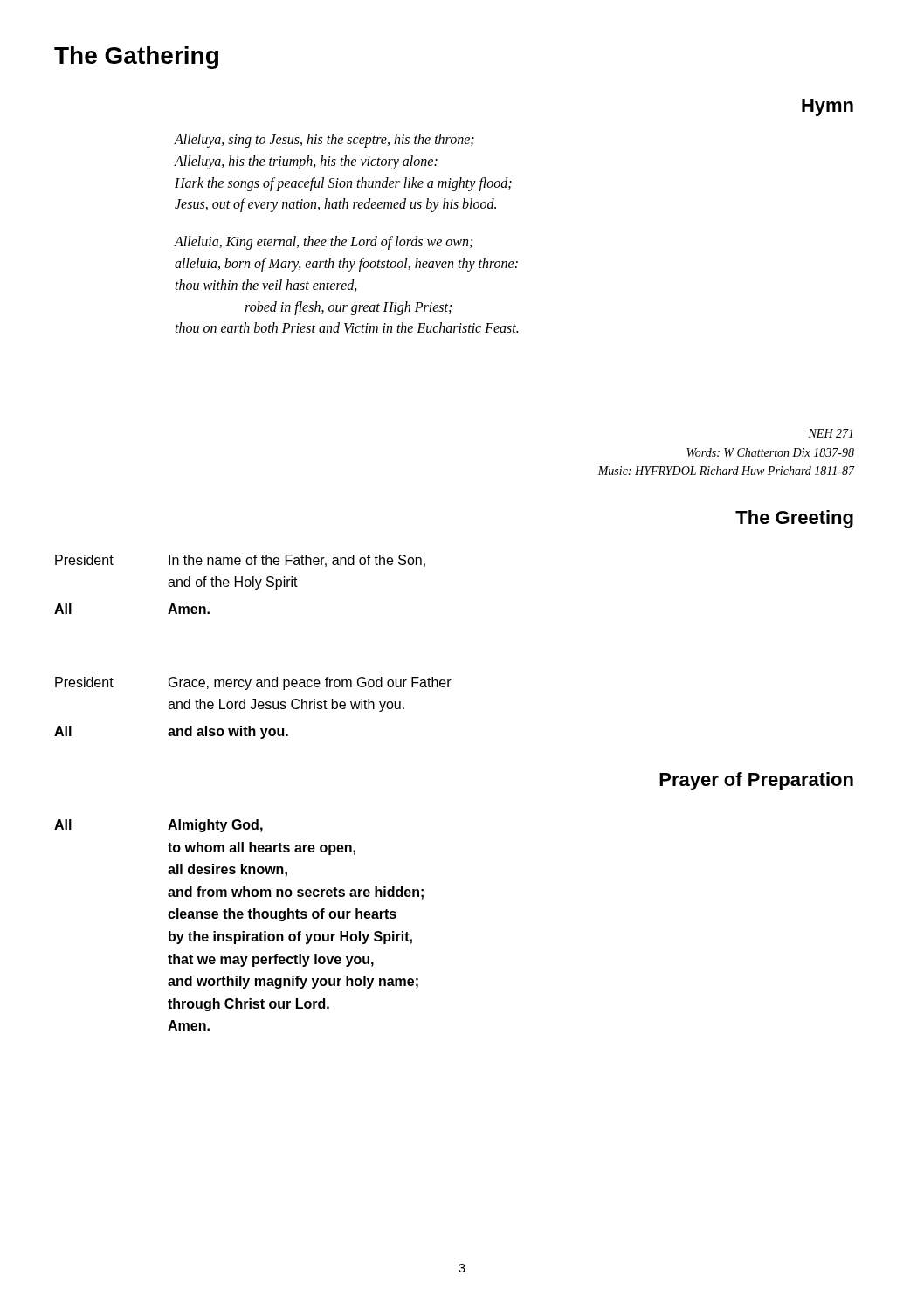This screenshot has height=1310, width=924.
Task: Click on the caption that reads "NEH 271 Words: W Chatterton Dix 1837-98 Music:"
Action: point(726,453)
